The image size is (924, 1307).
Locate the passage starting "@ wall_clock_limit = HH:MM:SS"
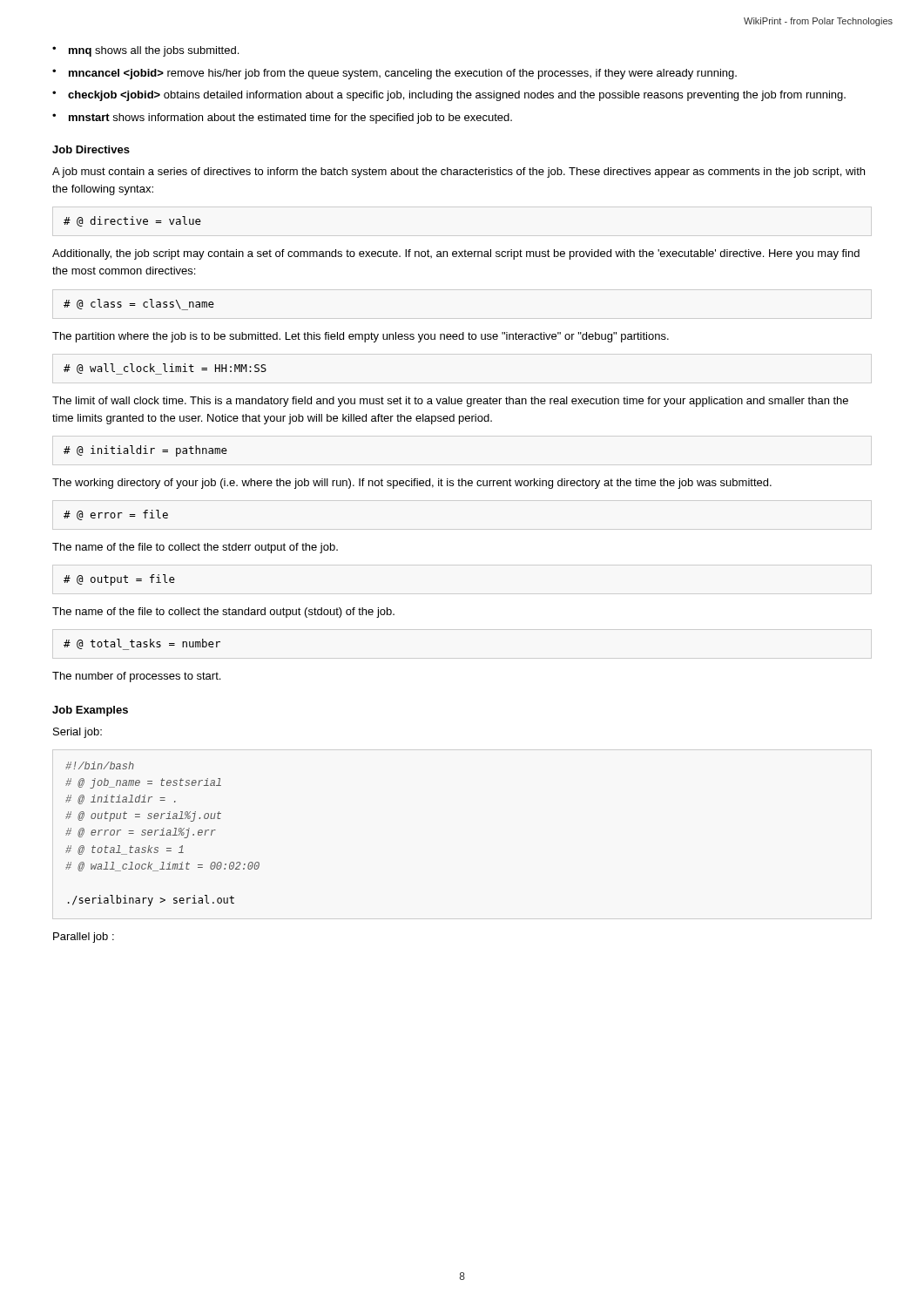click(165, 368)
